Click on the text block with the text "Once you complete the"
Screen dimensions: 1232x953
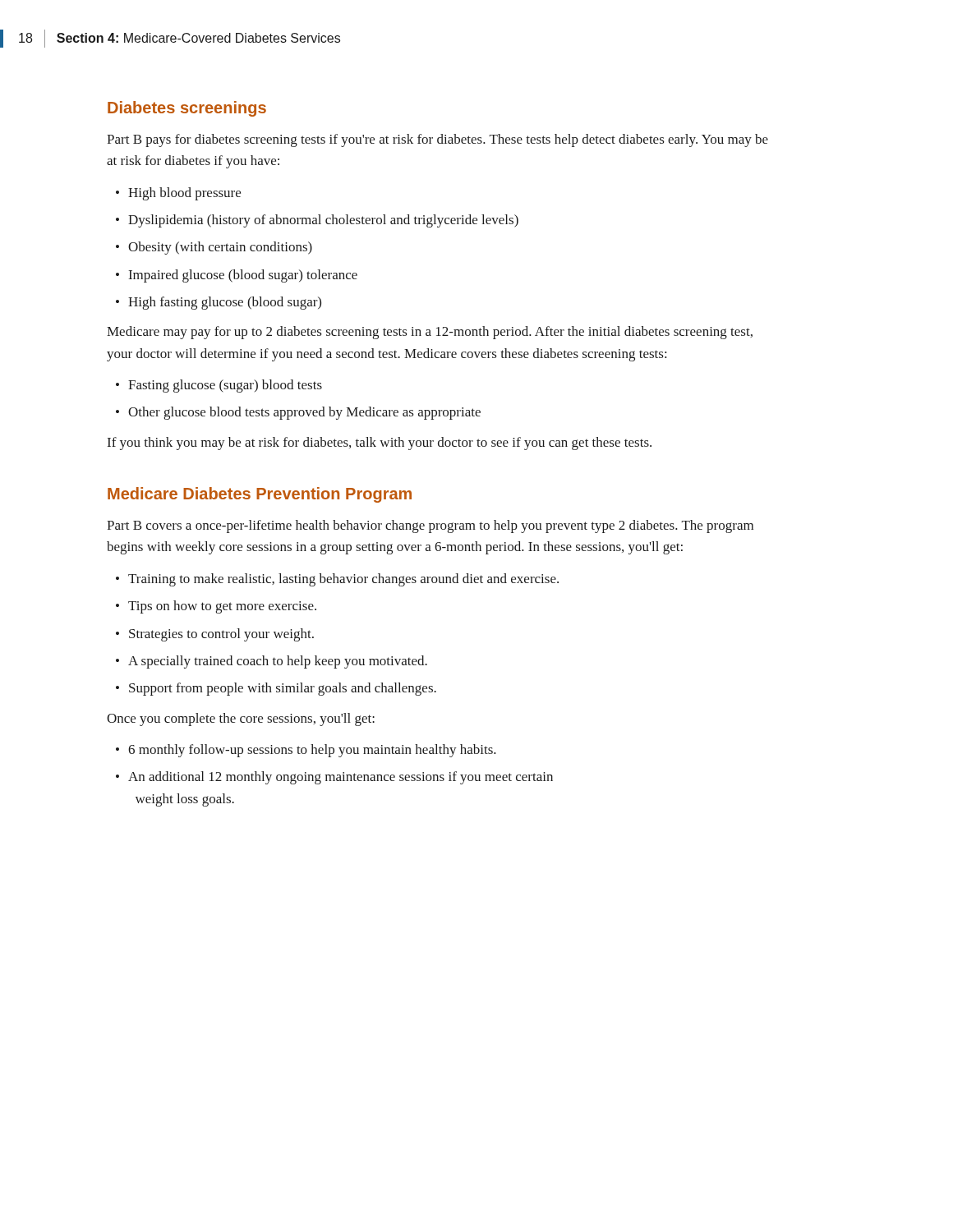[x=241, y=718]
